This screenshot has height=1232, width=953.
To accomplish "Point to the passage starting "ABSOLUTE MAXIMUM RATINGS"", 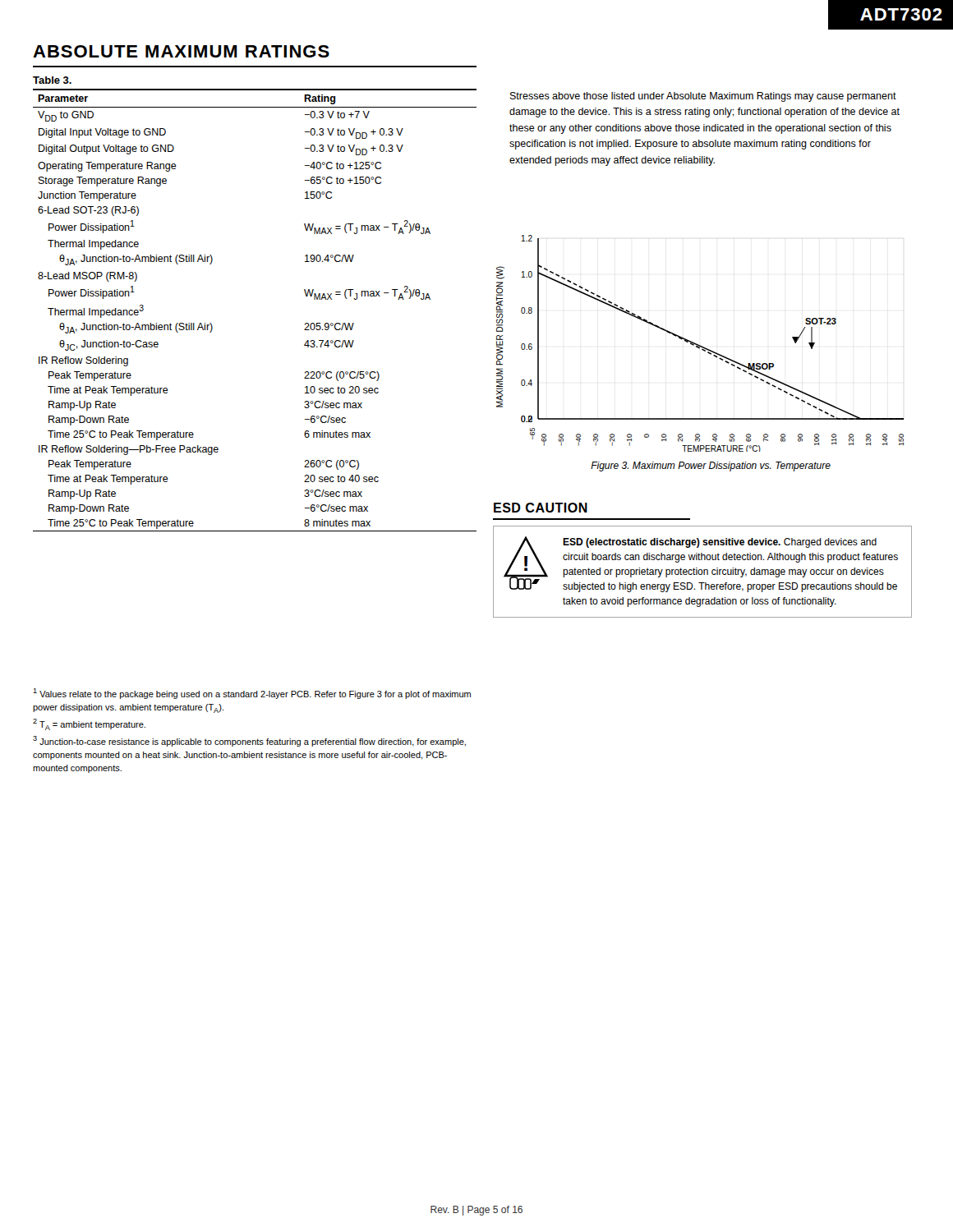I will [x=182, y=51].
